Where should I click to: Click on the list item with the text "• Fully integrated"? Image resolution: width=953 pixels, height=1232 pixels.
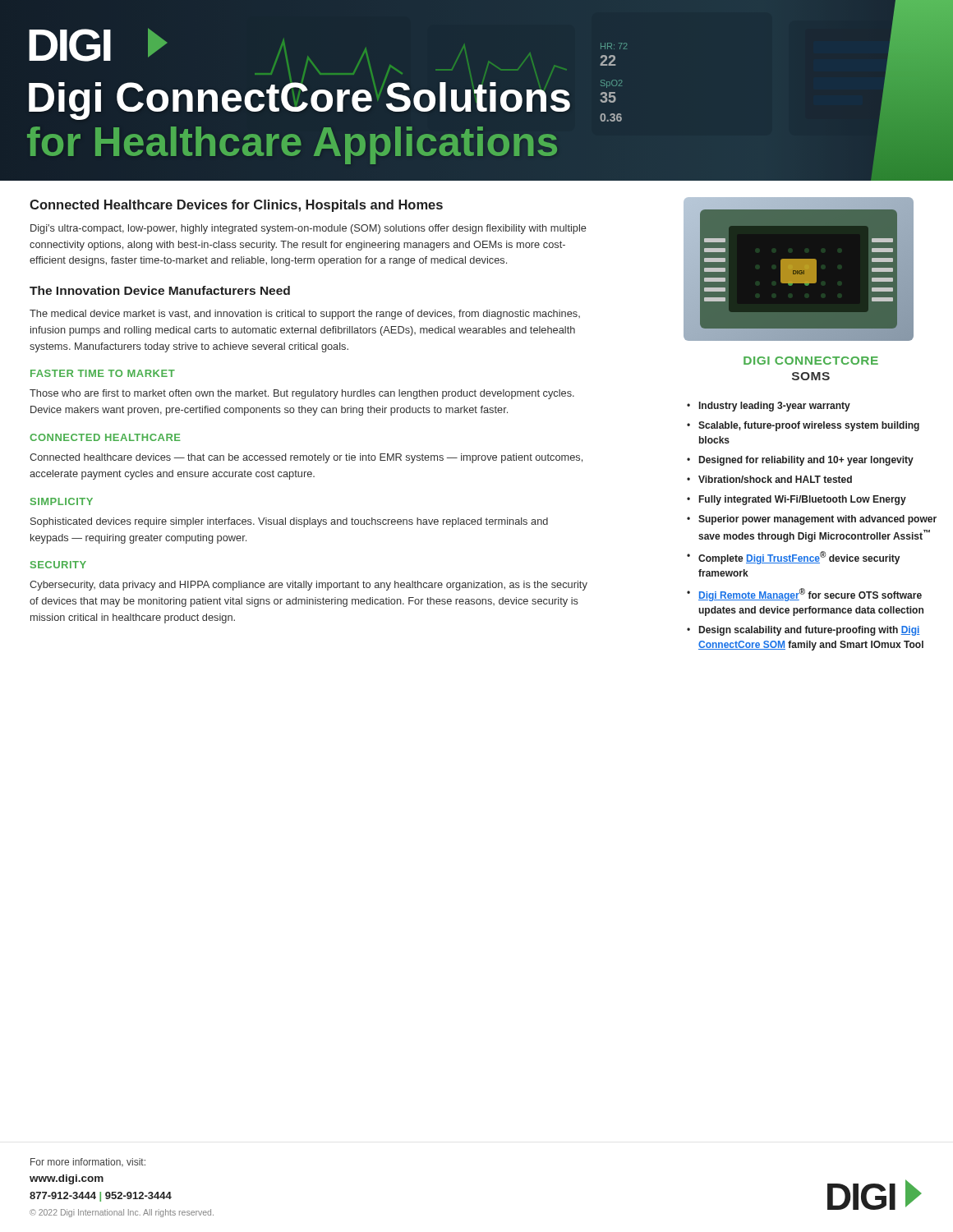click(796, 499)
